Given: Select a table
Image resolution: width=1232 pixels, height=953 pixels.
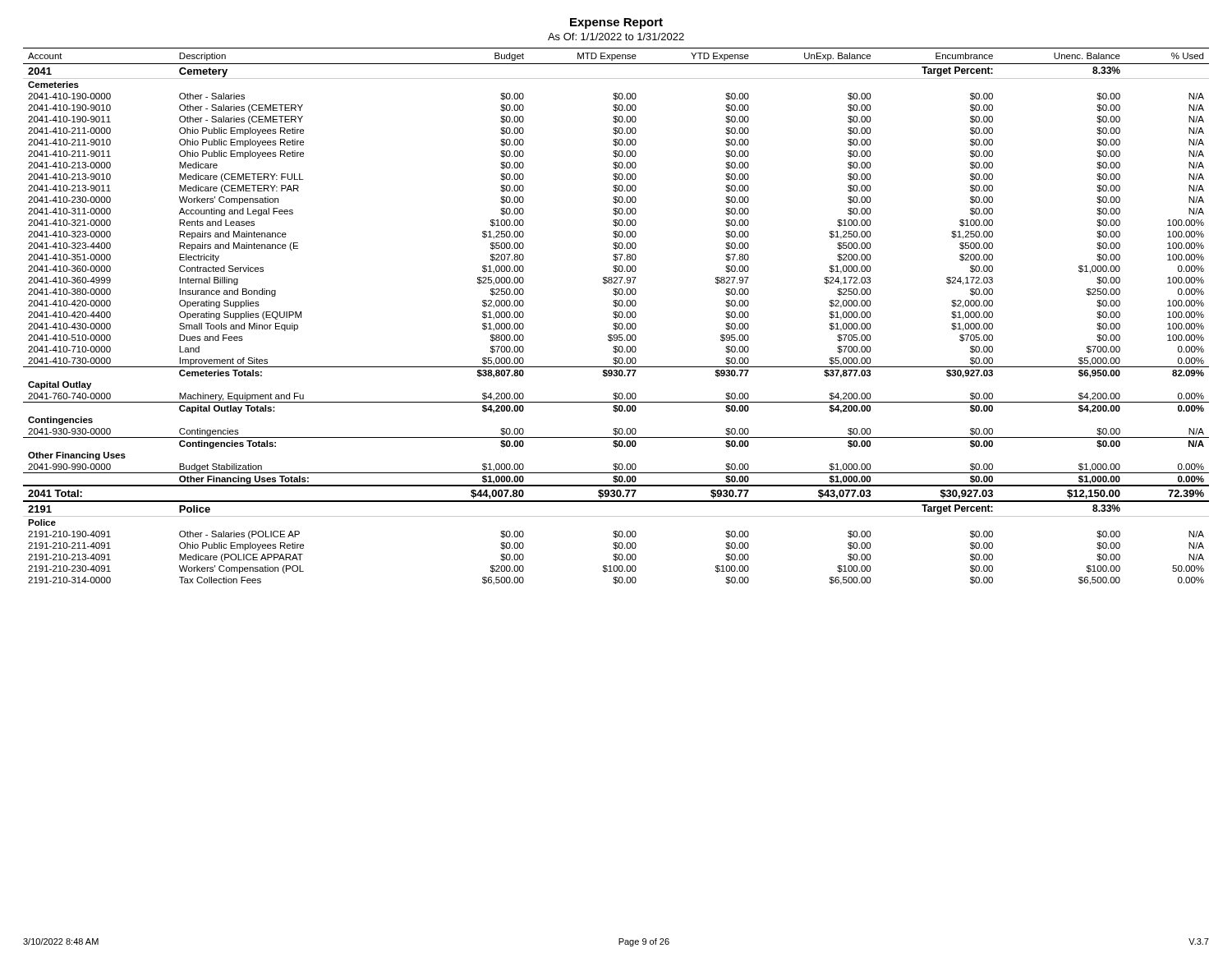Looking at the screenshot, I should click(616, 317).
